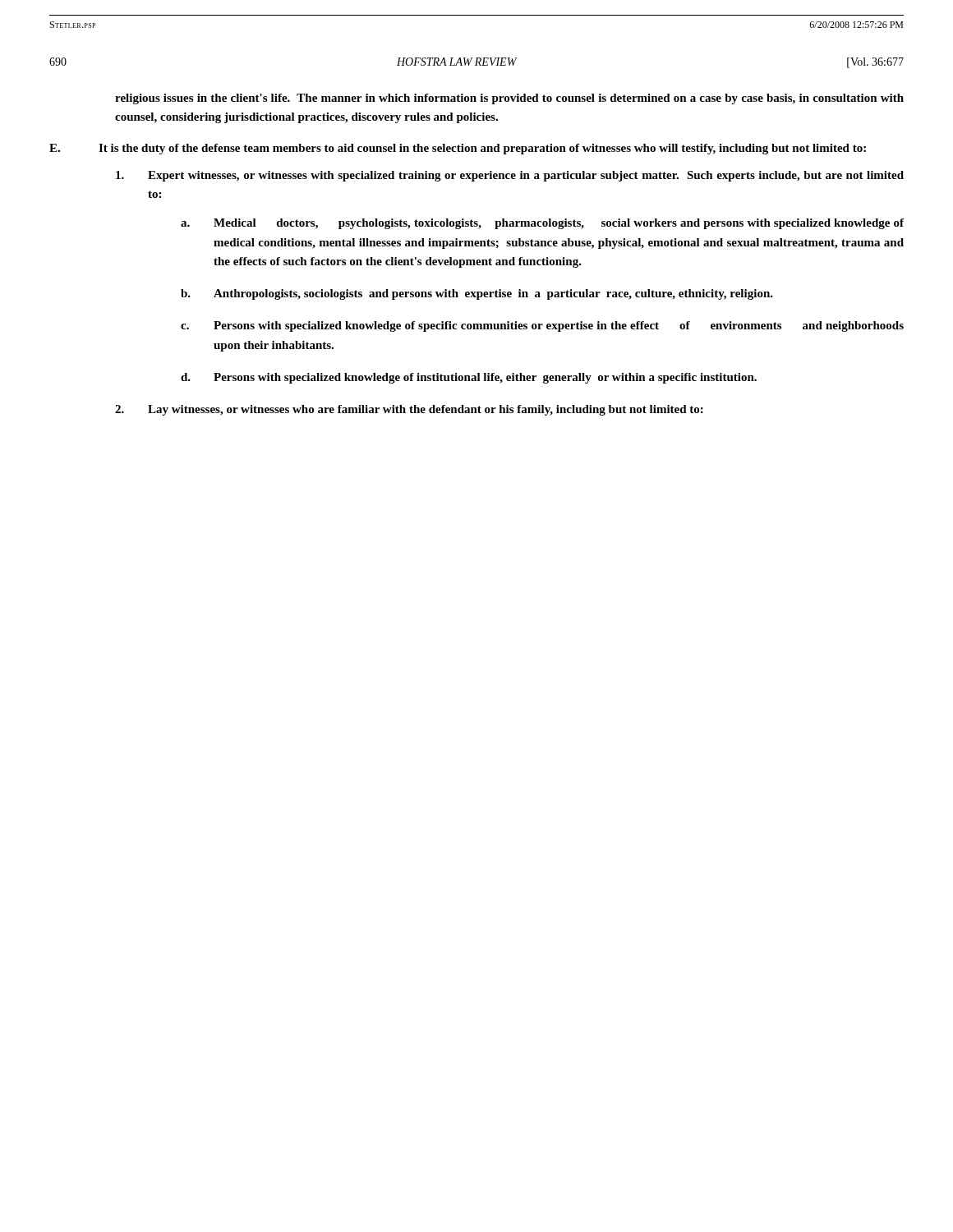
Task: Point to the passage starting "2. Lay witnesses, or witnesses who are familiar"
Action: point(509,410)
